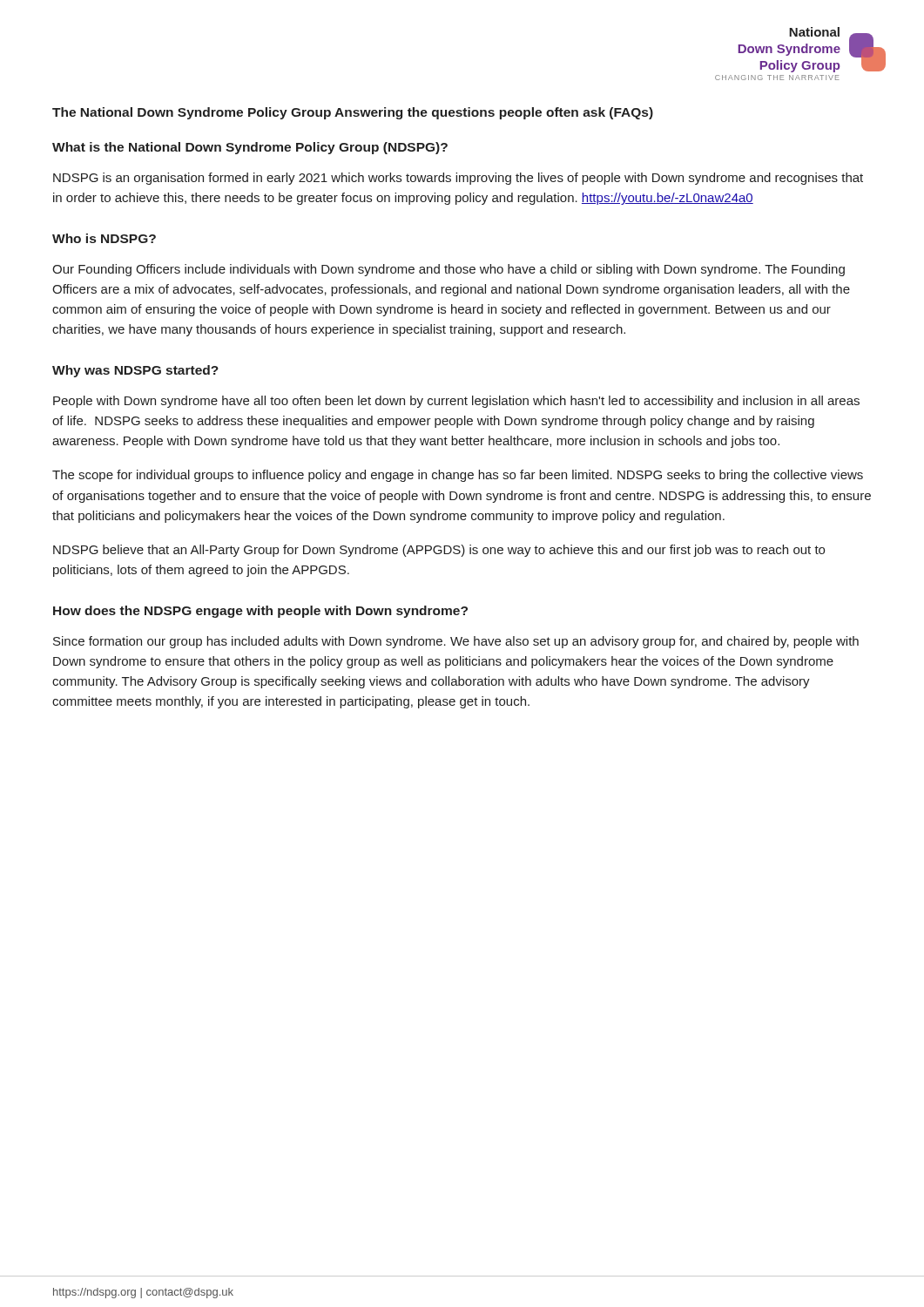Viewport: 924px width, 1307px height.
Task: Navigate to the passage starting "NDSPG believe that an All-Party Group for Down"
Action: point(462,560)
